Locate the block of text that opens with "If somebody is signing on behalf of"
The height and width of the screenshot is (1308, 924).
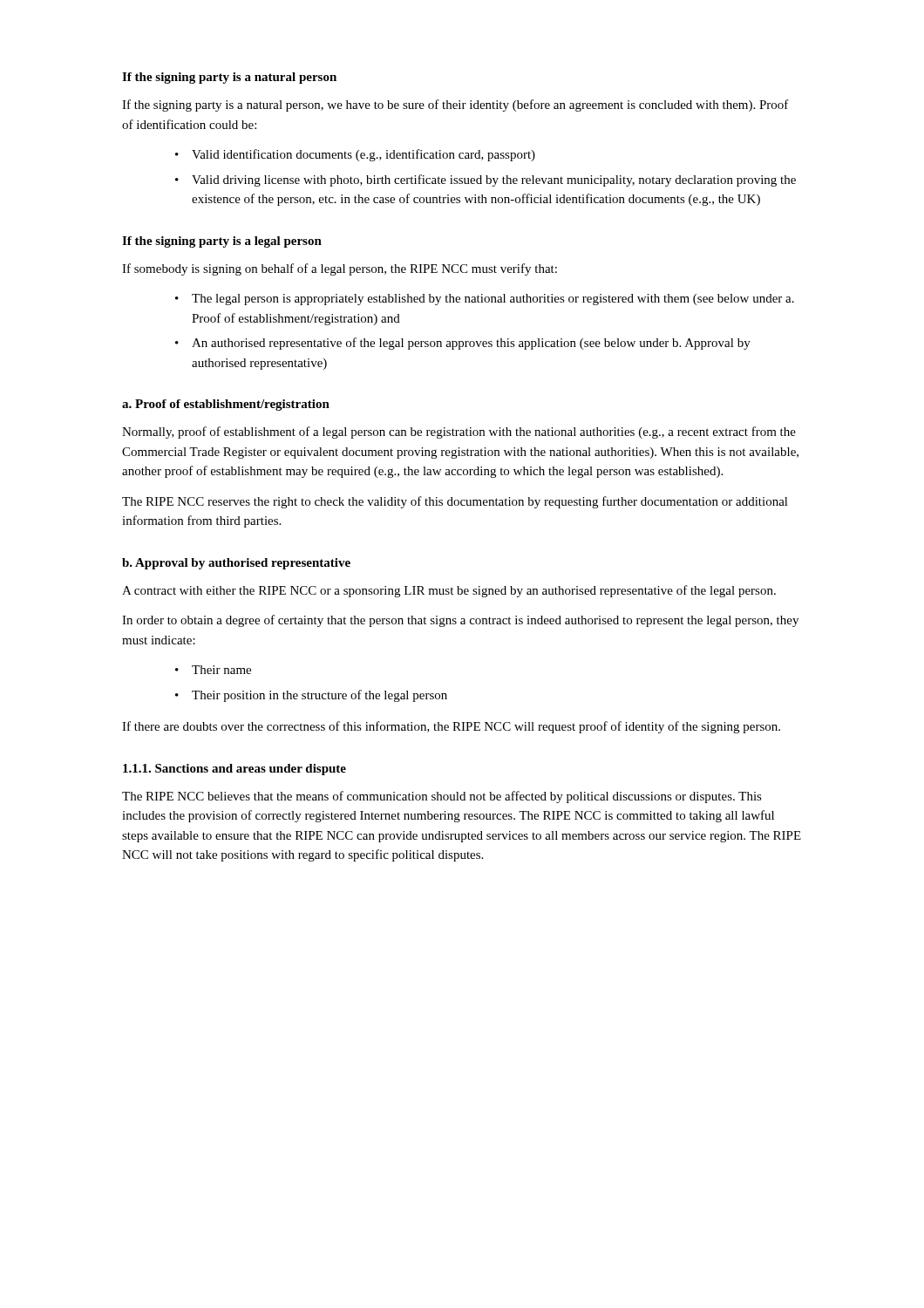click(x=340, y=268)
